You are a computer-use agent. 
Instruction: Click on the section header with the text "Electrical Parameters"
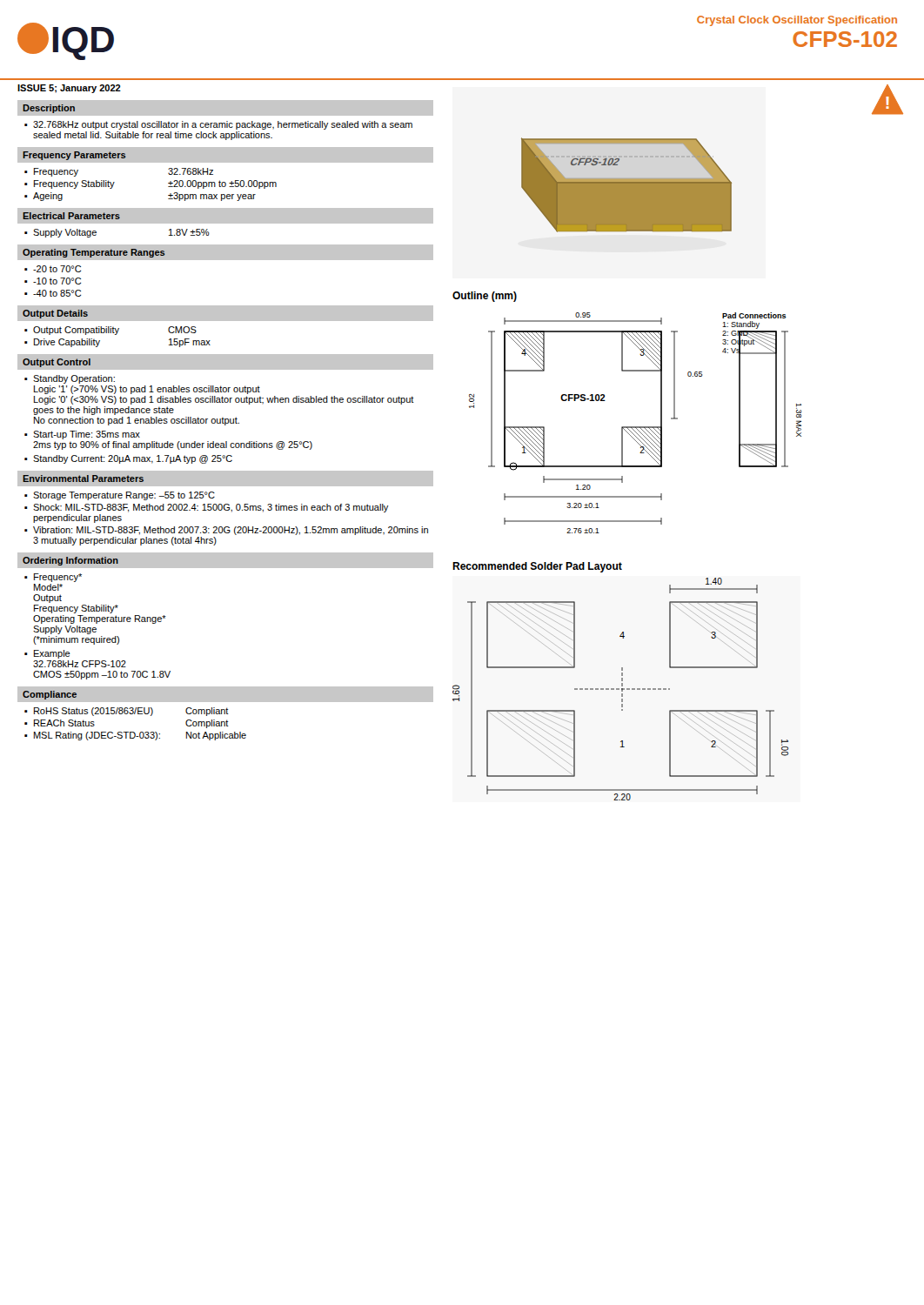tap(71, 216)
